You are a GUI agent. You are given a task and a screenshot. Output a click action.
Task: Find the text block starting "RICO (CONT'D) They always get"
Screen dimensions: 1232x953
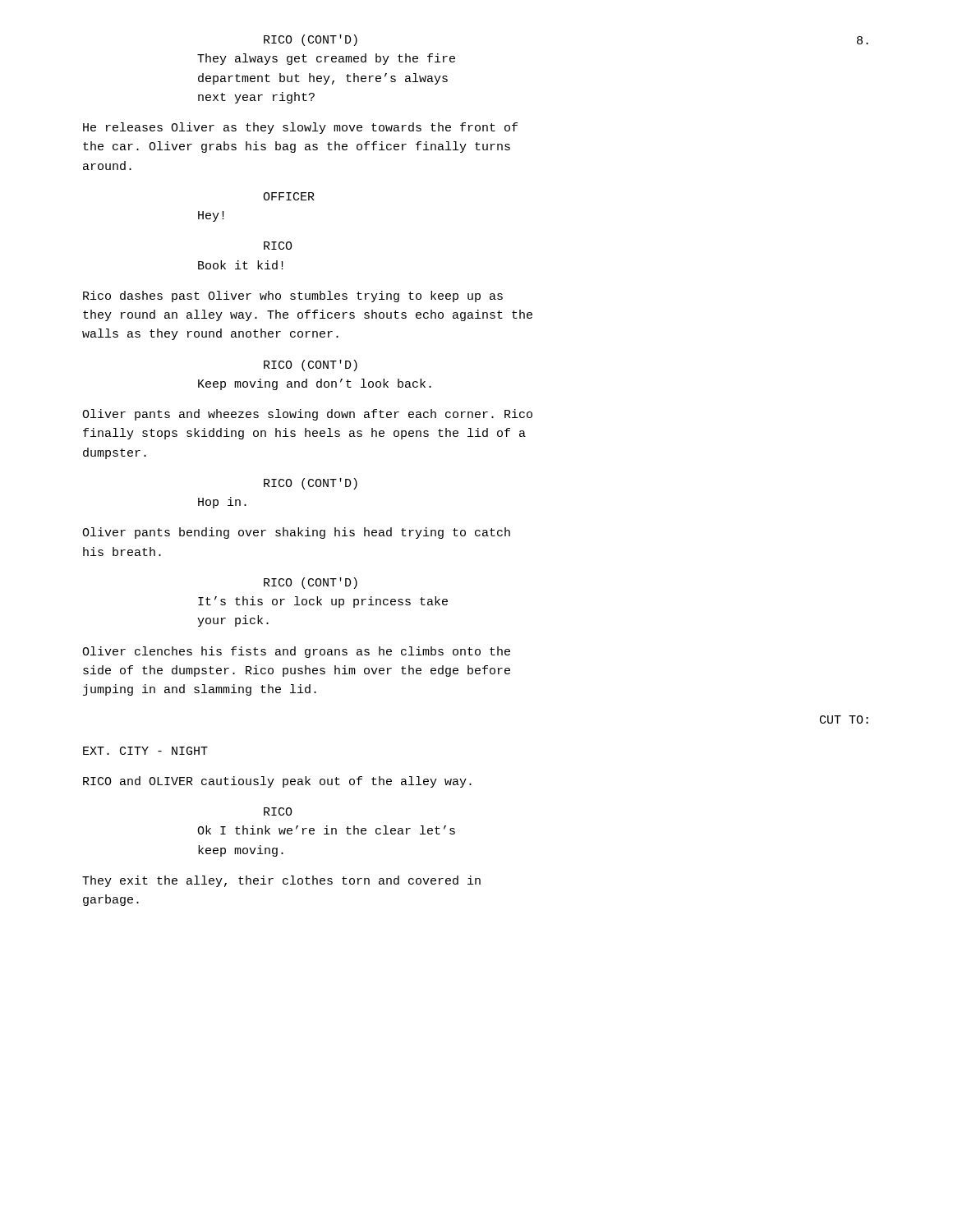309,40
